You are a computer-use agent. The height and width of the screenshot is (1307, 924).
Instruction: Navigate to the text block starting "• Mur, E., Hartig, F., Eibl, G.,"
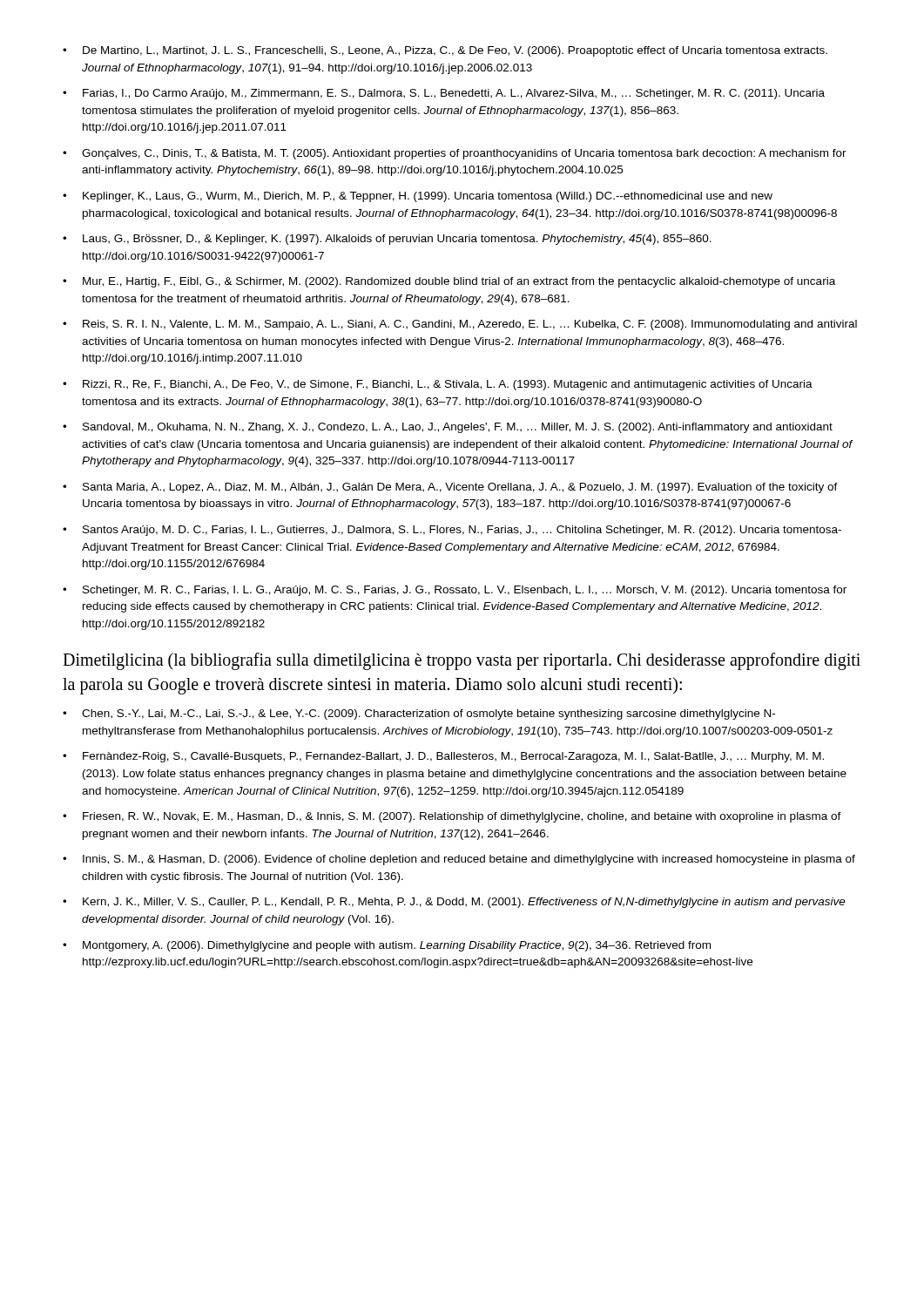(x=462, y=290)
